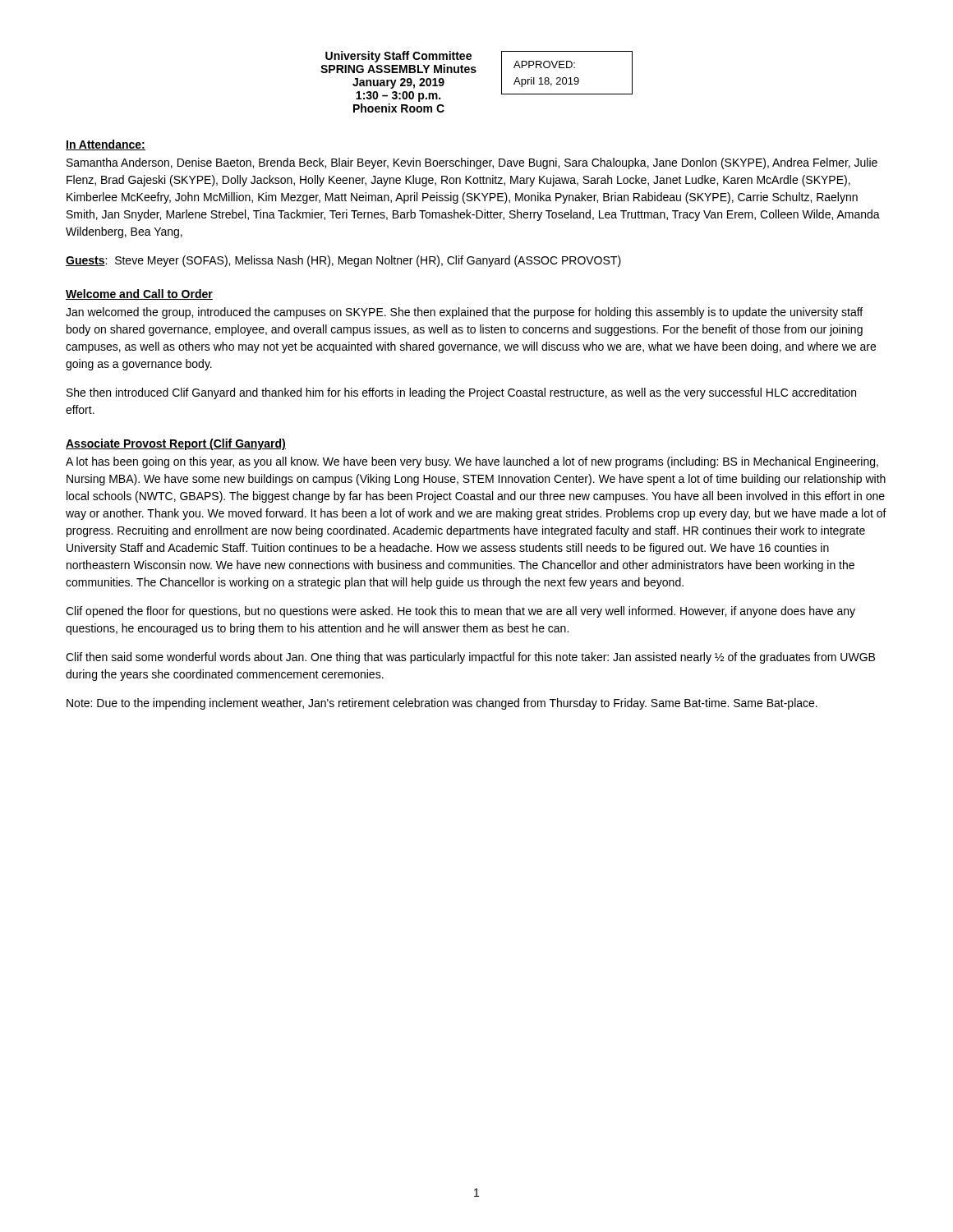The width and height of the screenshot is (953, 1232).
Task: Point to the passage starting "Samantha Anderson, Denise Baeton, Brenda Beck, Blair"
Action: [x=473, y=197]
